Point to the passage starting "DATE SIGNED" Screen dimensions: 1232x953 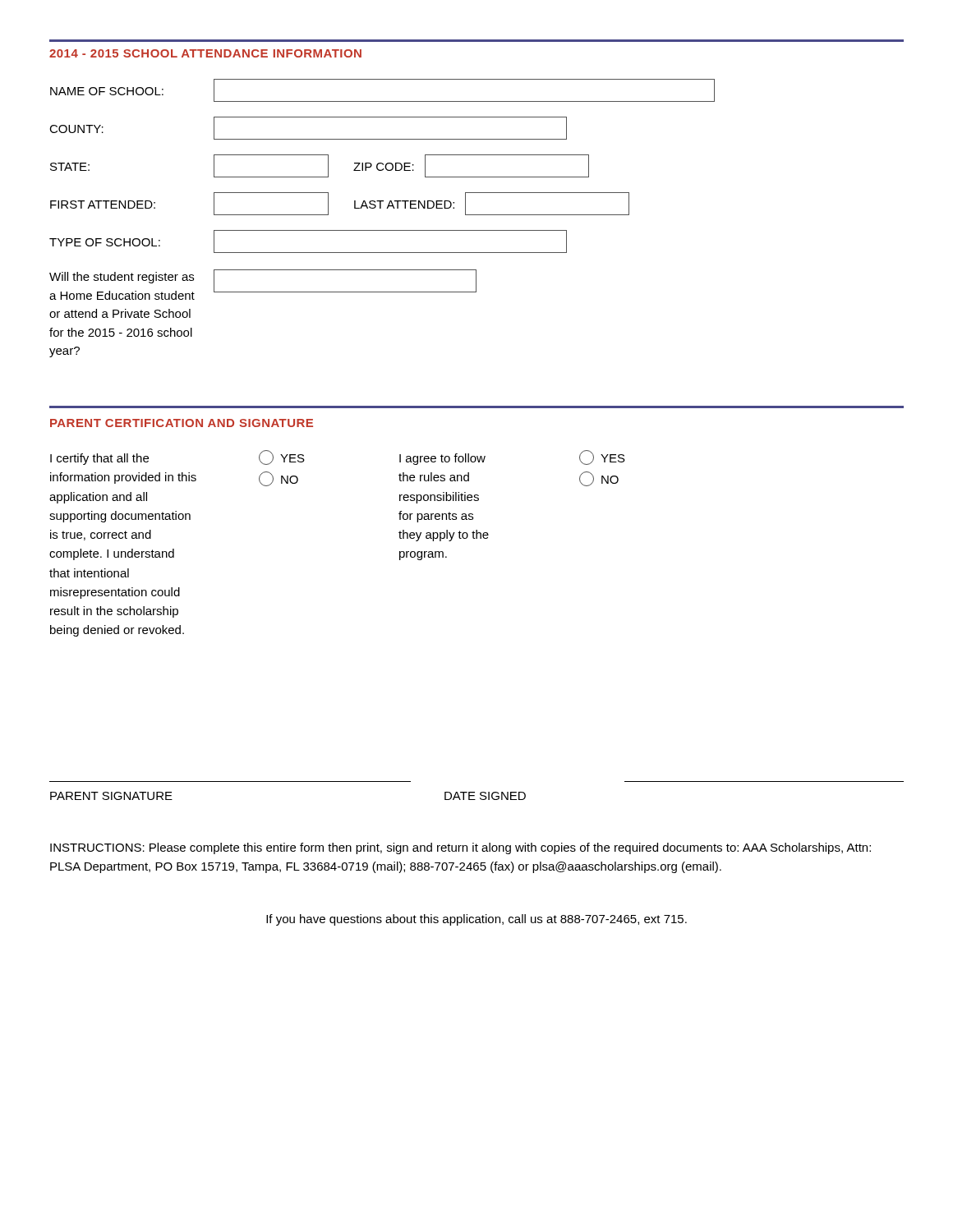tap(485, 795)
